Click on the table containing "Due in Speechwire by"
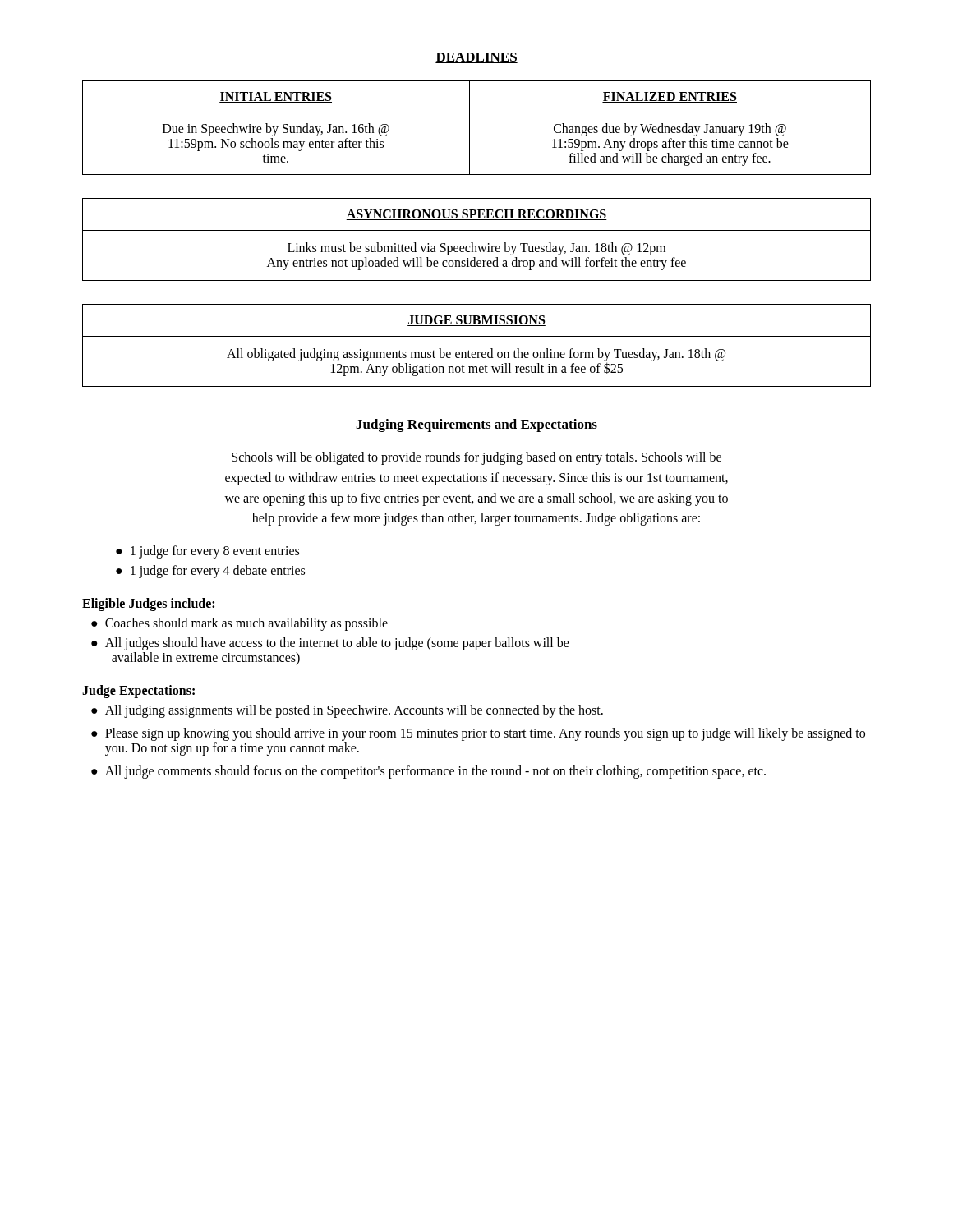The image size is (953, 1232). [476, 128]
